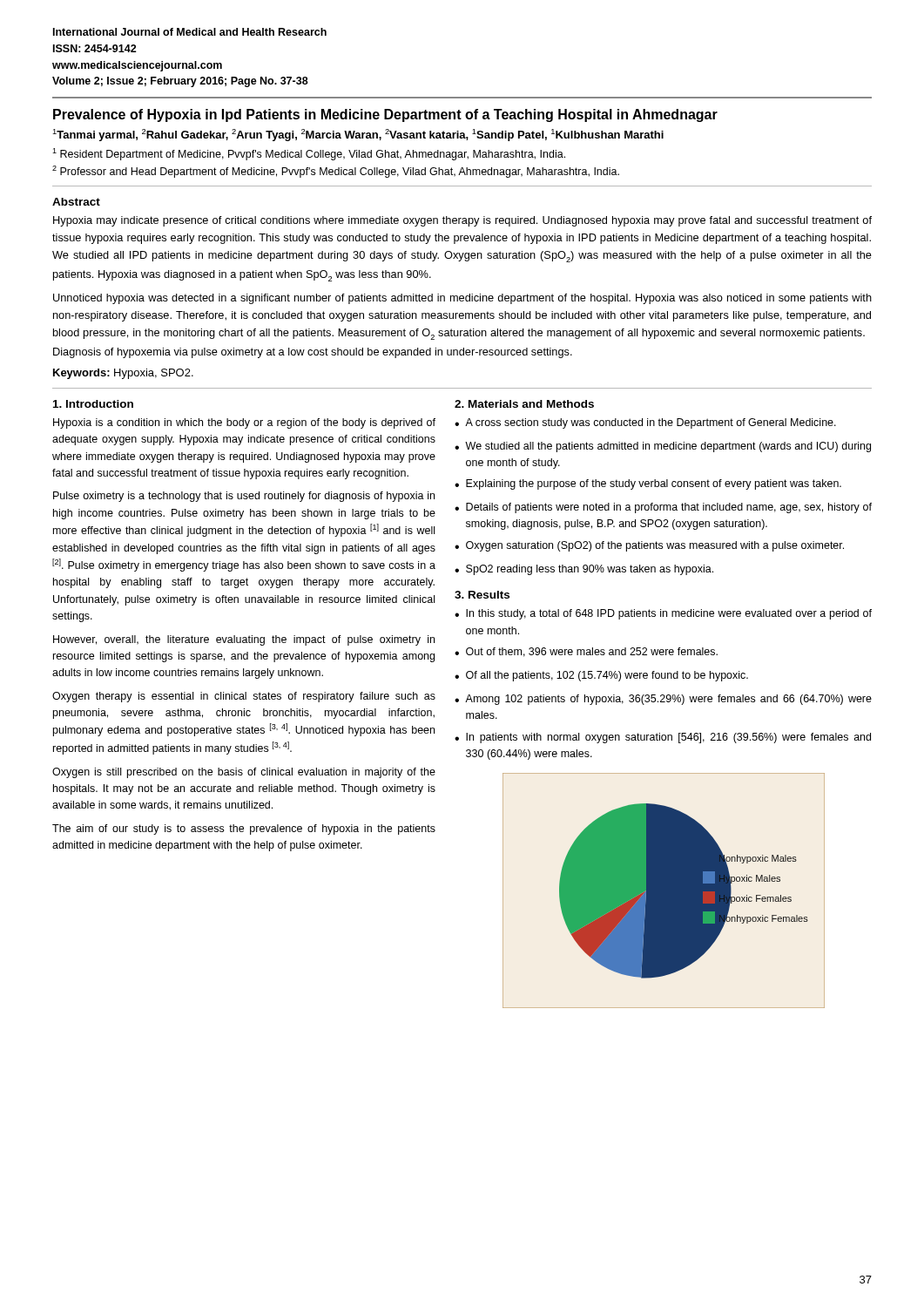Find the list item that says "• Among 102 patients of"

pos(663,708)
